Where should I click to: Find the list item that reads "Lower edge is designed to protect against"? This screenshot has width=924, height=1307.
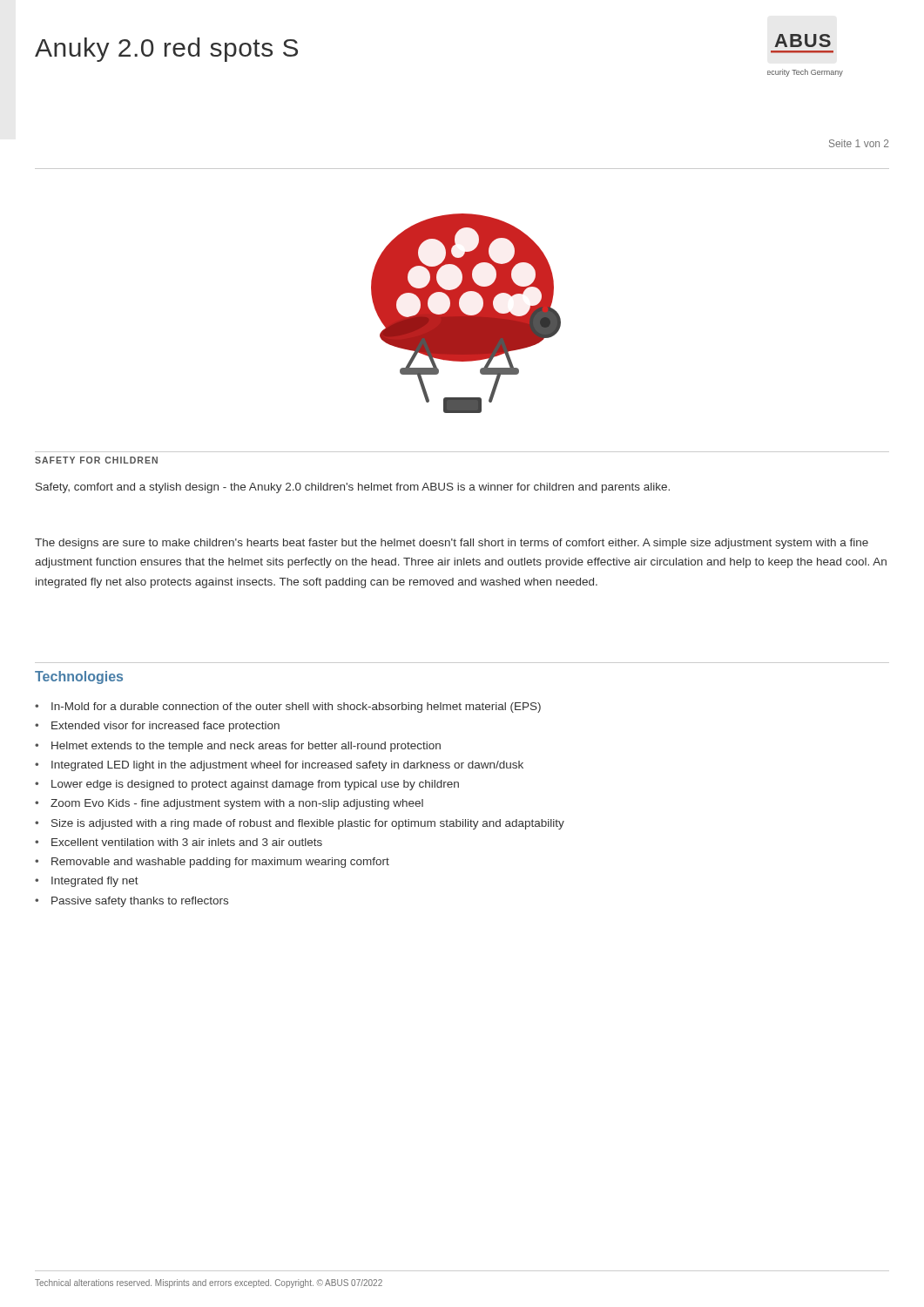[255, 784]
